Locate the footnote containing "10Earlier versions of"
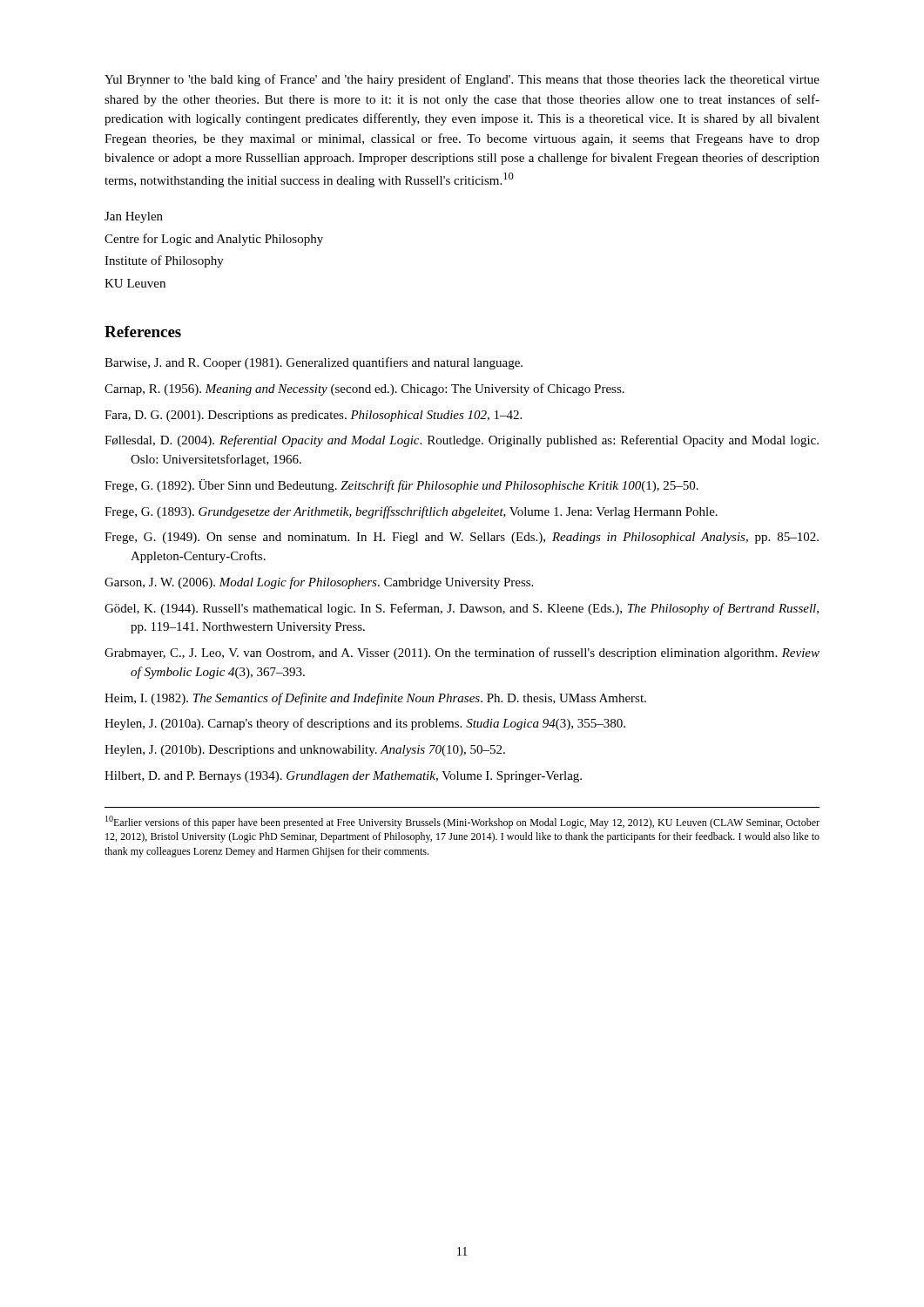This screenshot has width=924, height=1307. coord(462,835)
